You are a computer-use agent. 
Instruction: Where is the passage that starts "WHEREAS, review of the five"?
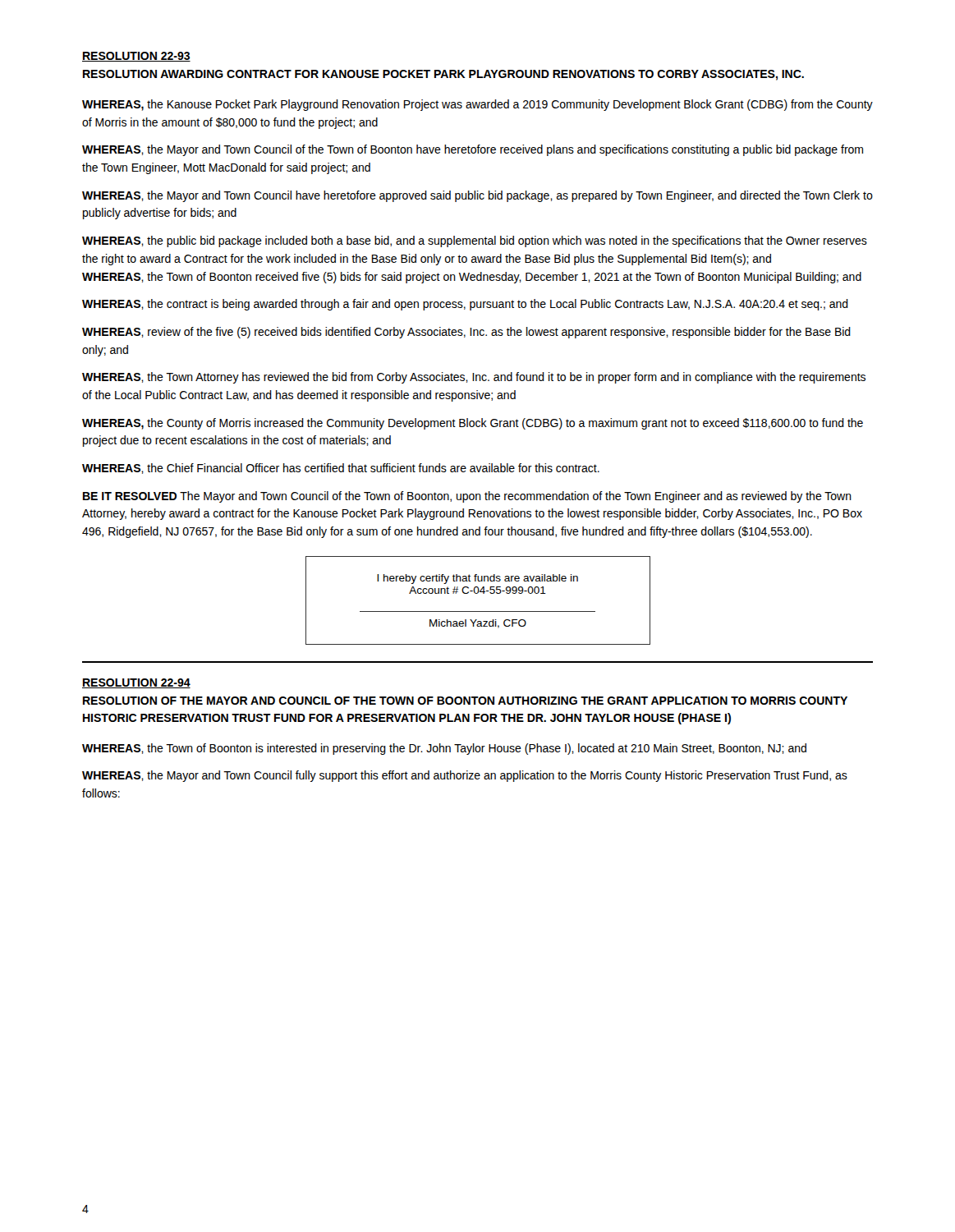[x=466, y=341]
